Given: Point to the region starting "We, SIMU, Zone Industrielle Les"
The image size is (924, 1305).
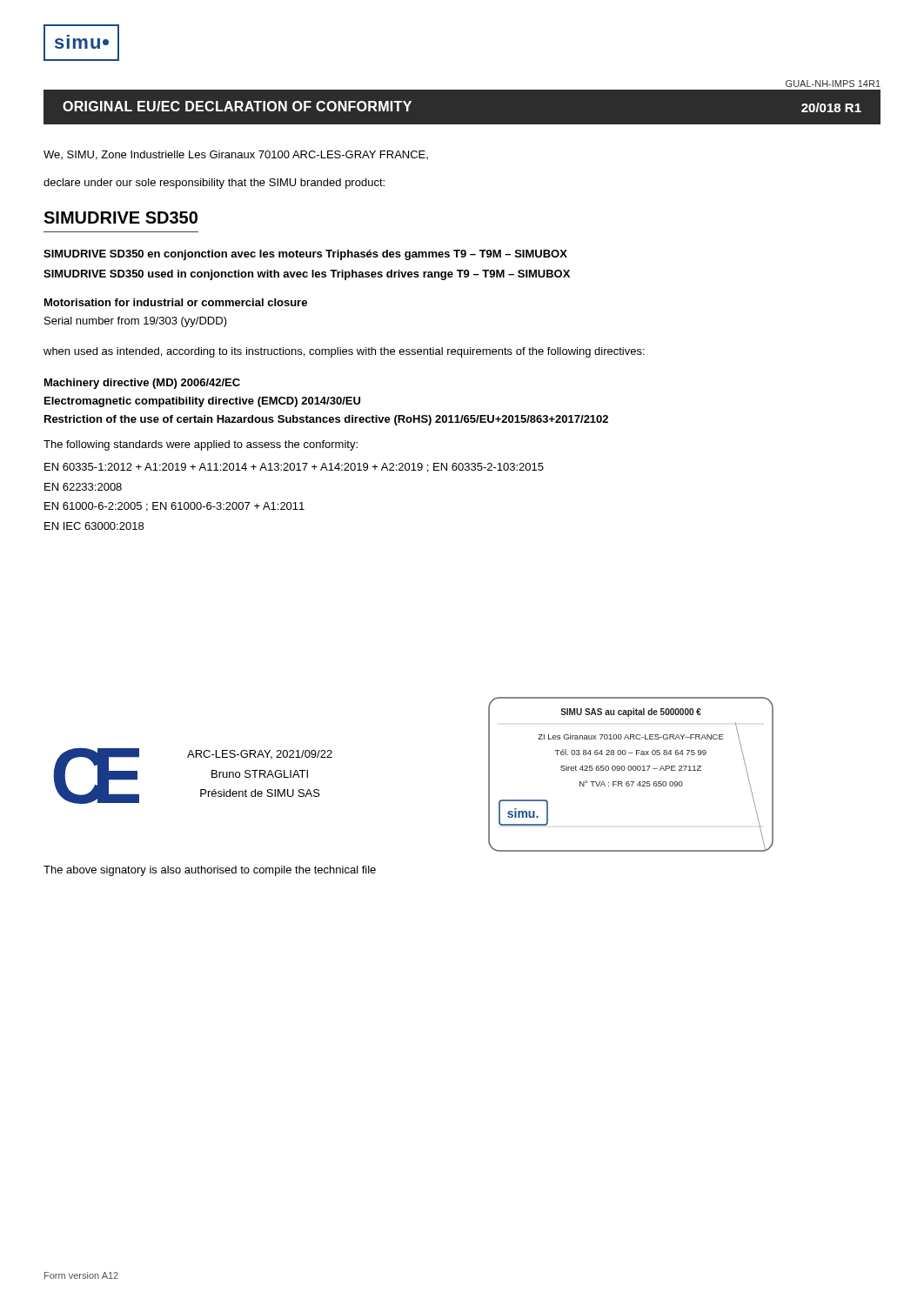Looking at the screenshot, I should pyautogui.click(x=236, y=154).
